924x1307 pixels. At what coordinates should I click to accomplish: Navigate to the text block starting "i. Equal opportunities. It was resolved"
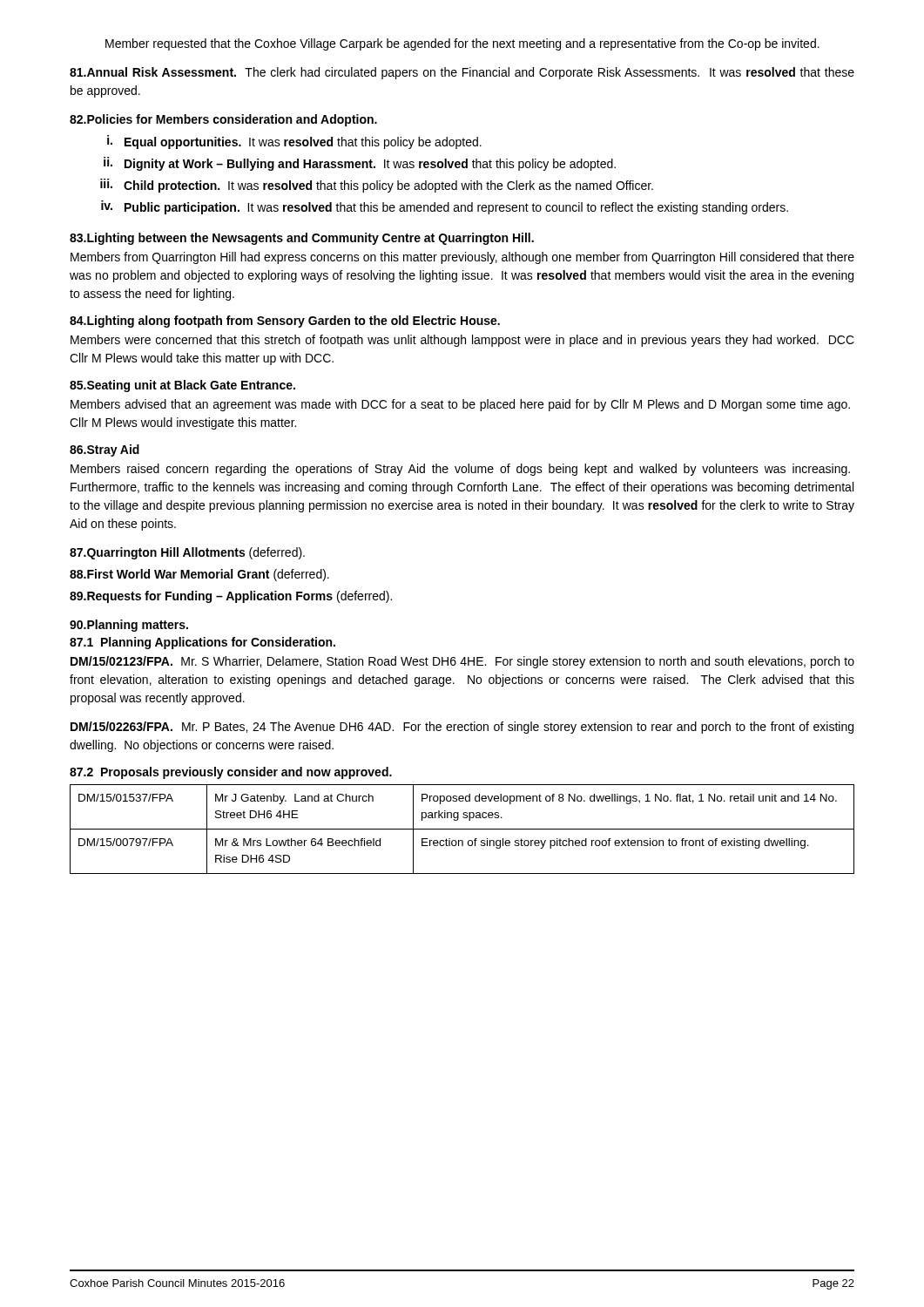click(x=462, y=142)
